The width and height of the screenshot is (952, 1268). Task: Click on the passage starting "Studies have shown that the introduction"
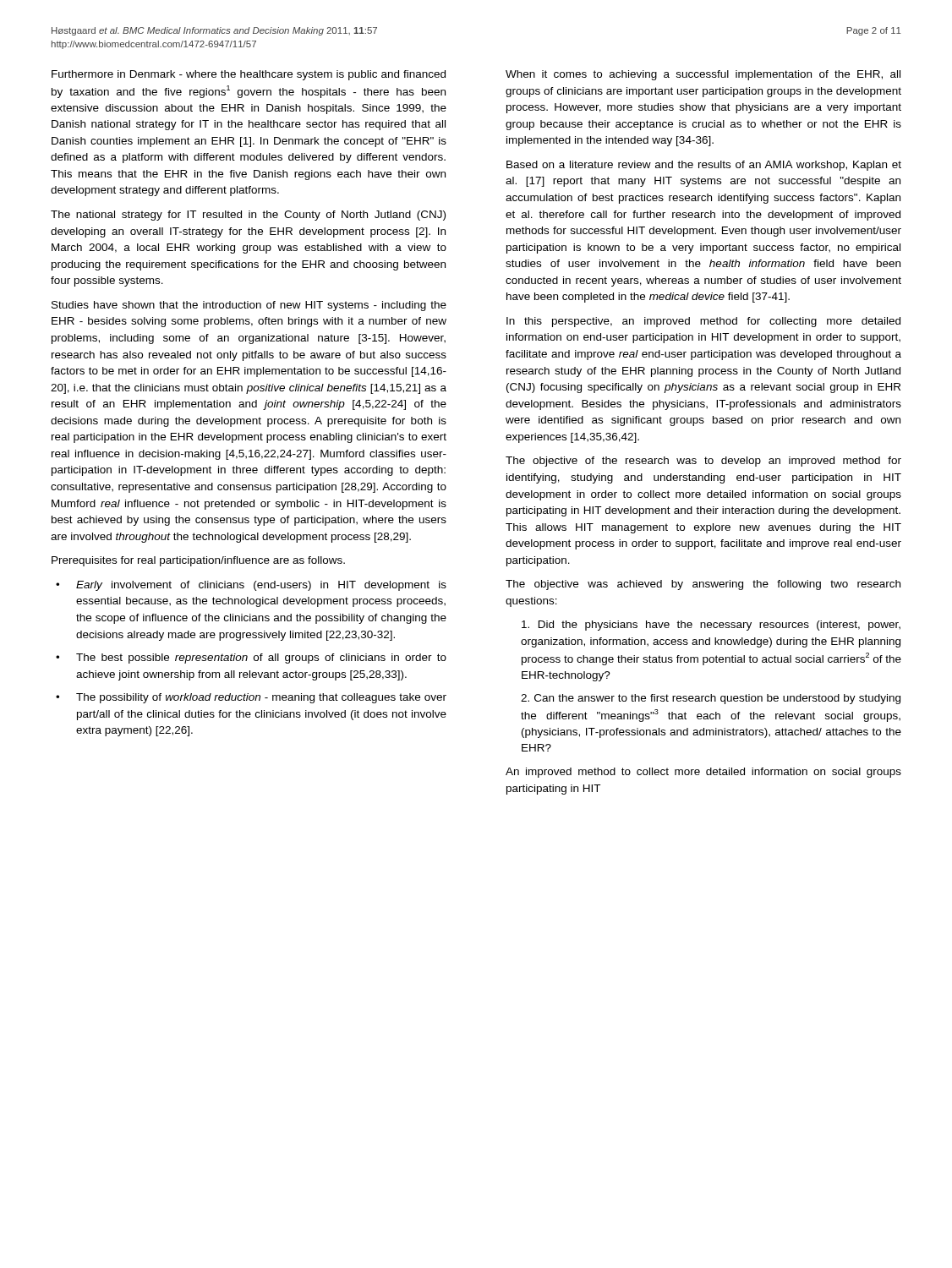click(249, 421)
